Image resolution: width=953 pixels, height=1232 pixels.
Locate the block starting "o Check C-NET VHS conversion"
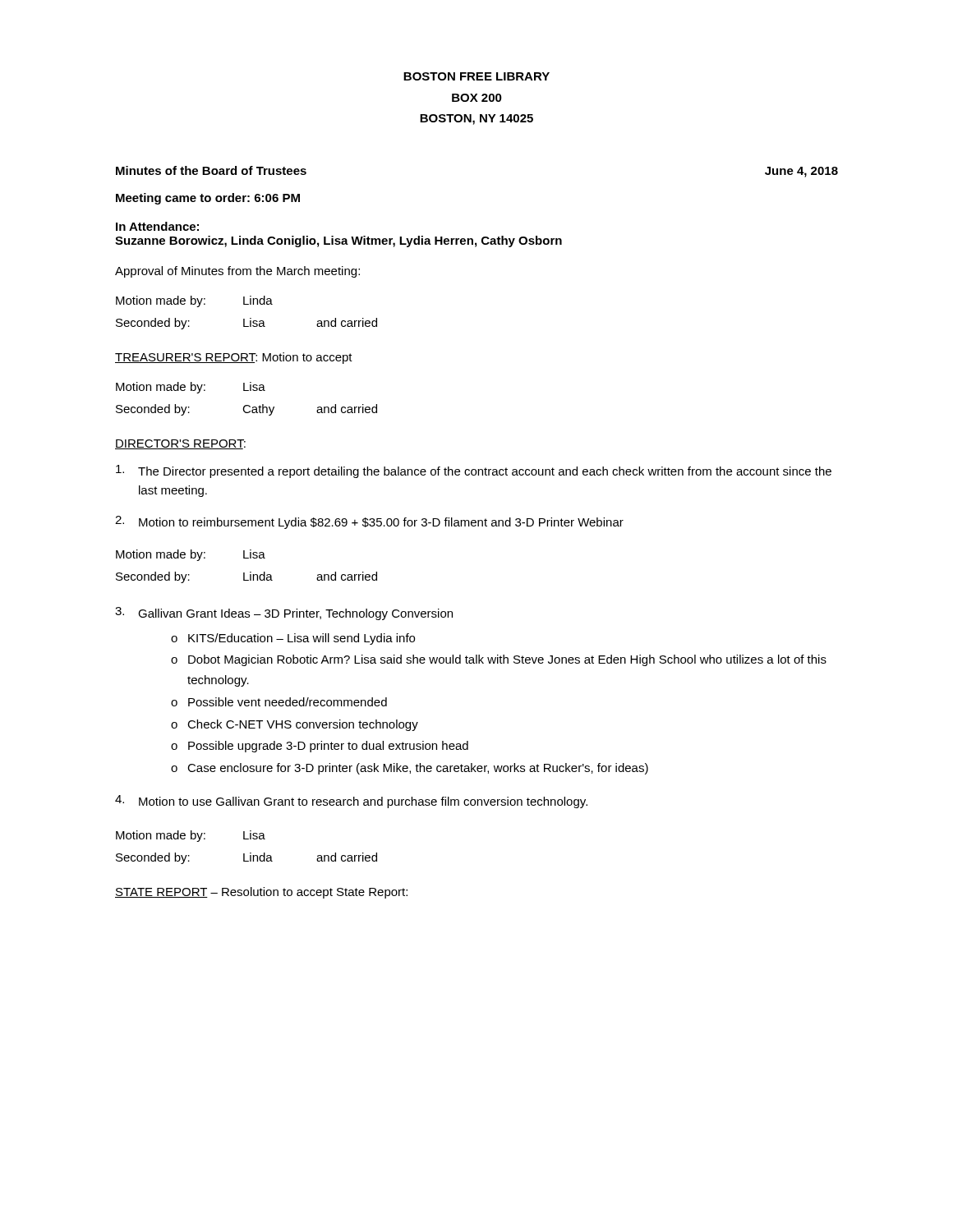coord(294,724)
